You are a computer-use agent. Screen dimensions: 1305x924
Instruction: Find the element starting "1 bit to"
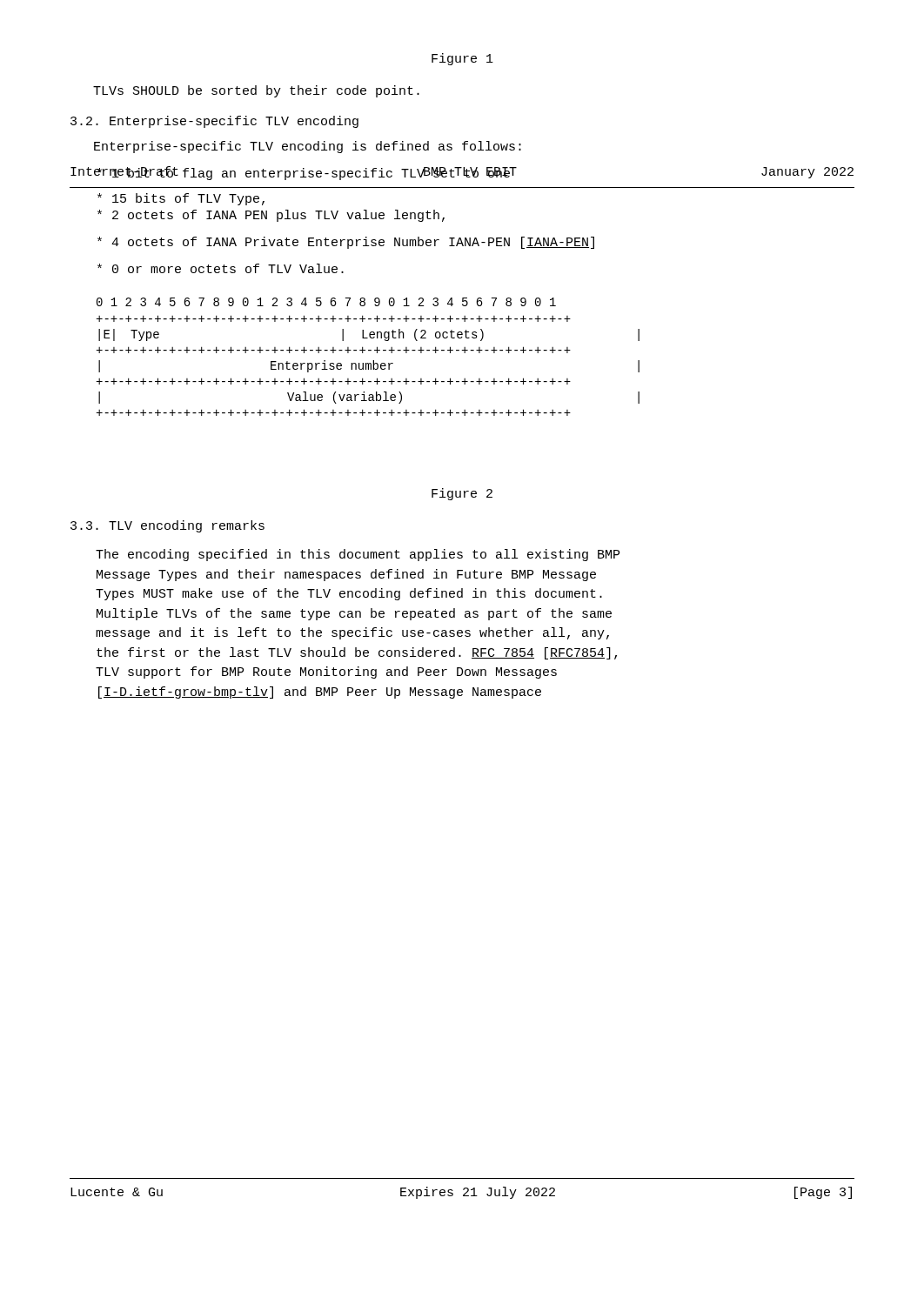pos(303,174)
